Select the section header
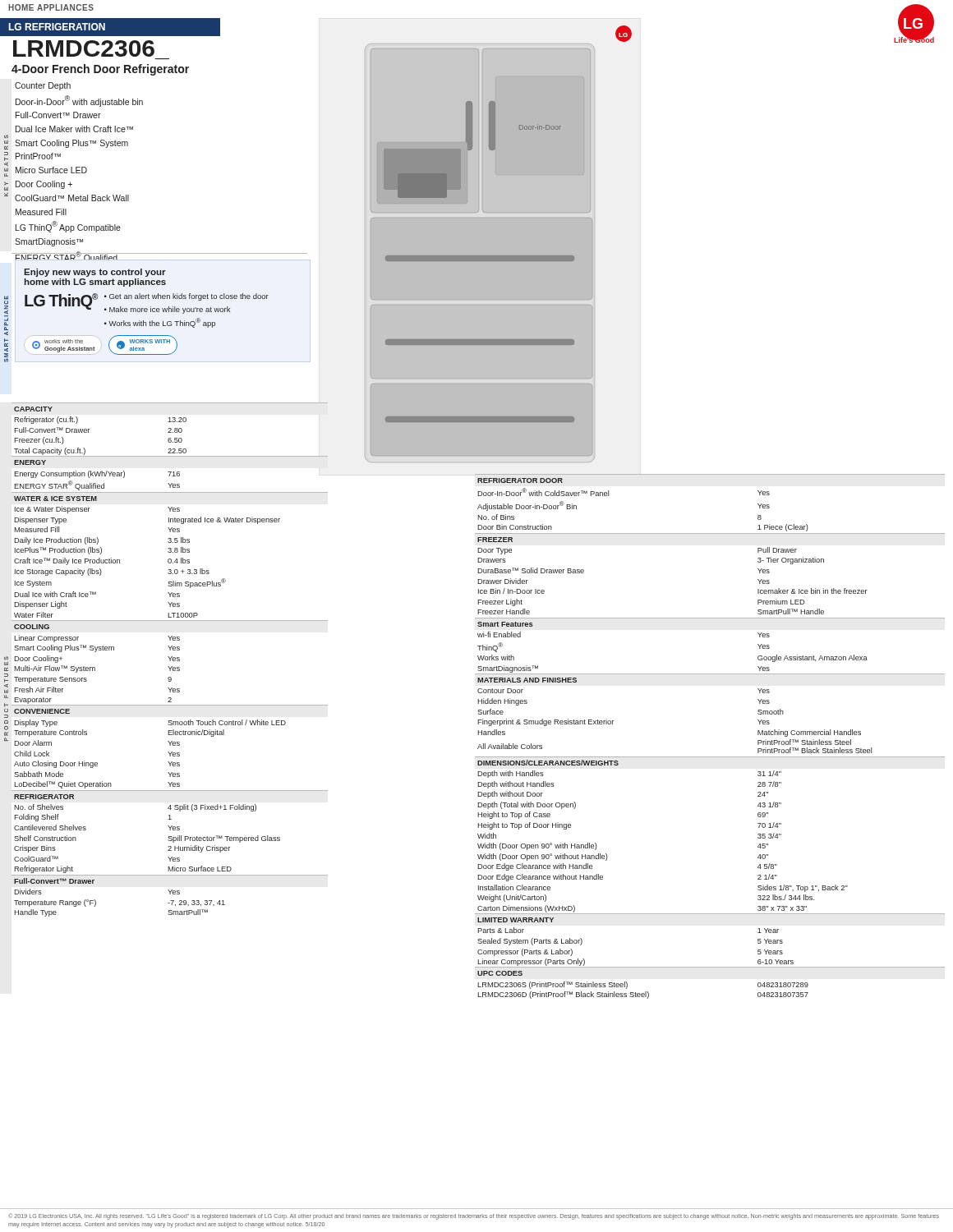 pyautogui.click(x=57, y=27)
